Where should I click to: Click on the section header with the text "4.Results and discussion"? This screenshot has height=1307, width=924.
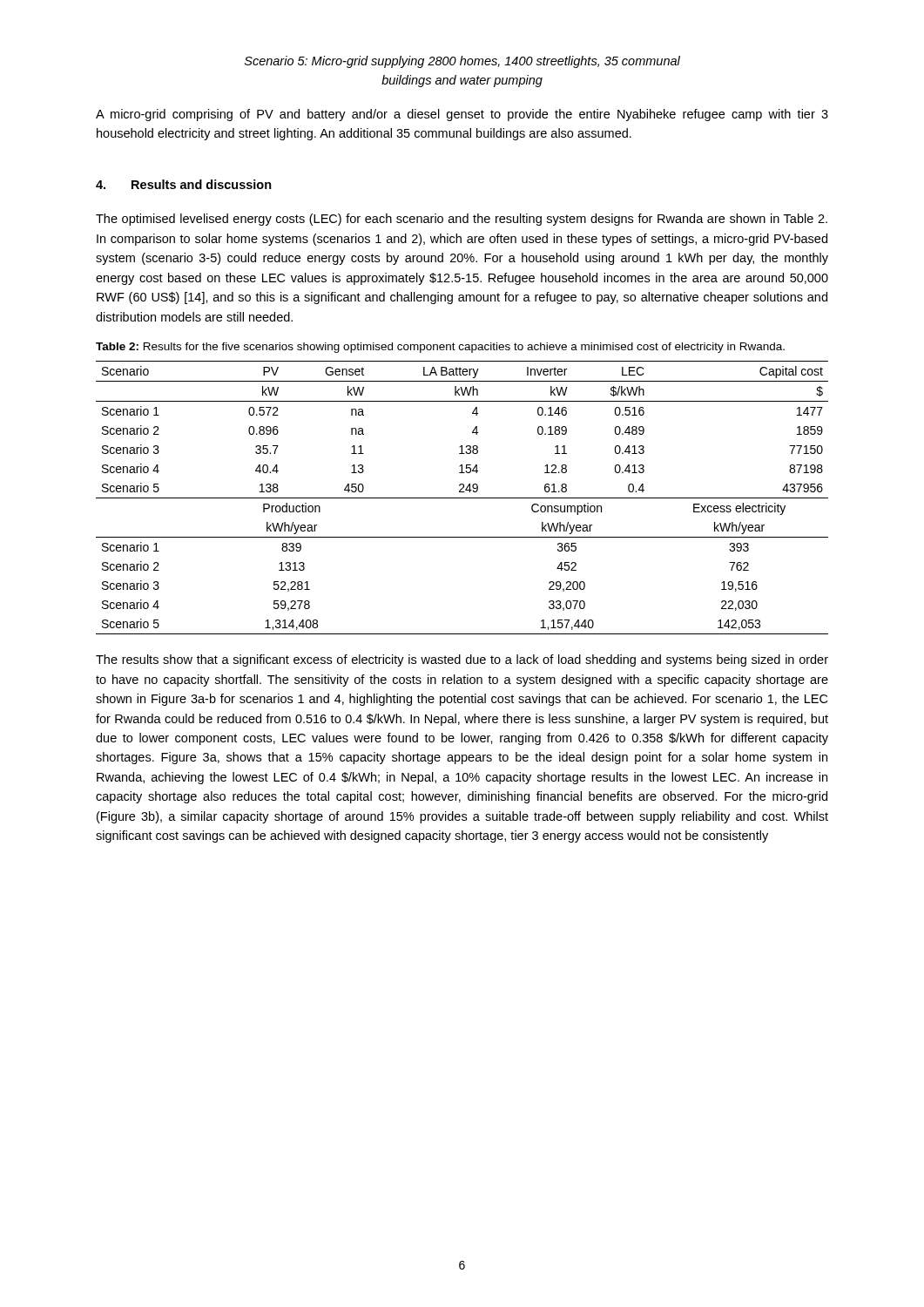pyautogui.click(x=184, y=185)
